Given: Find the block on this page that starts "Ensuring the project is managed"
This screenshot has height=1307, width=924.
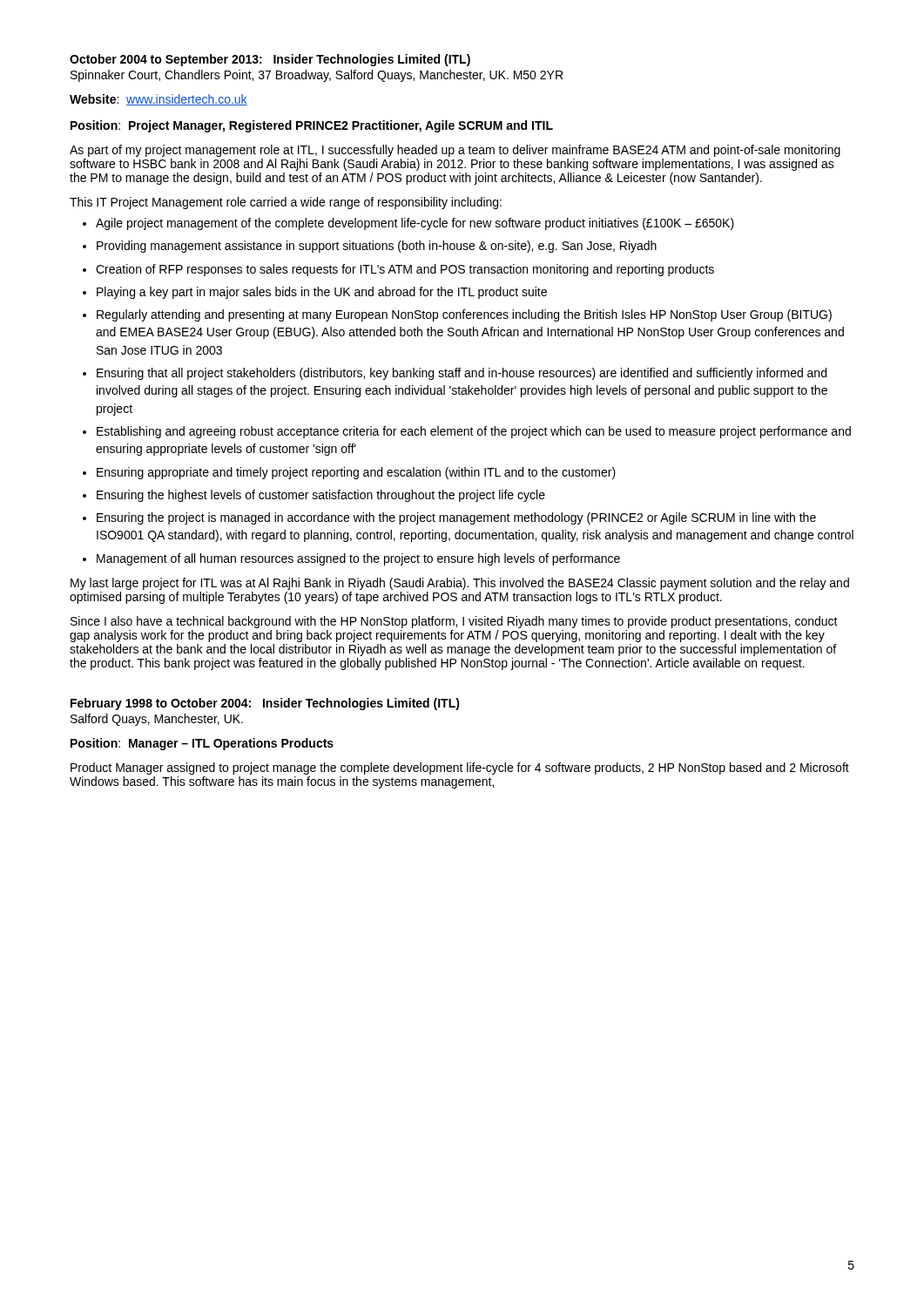Looking at the screenshot, I should pyautogui.click(x=475, y=527).
